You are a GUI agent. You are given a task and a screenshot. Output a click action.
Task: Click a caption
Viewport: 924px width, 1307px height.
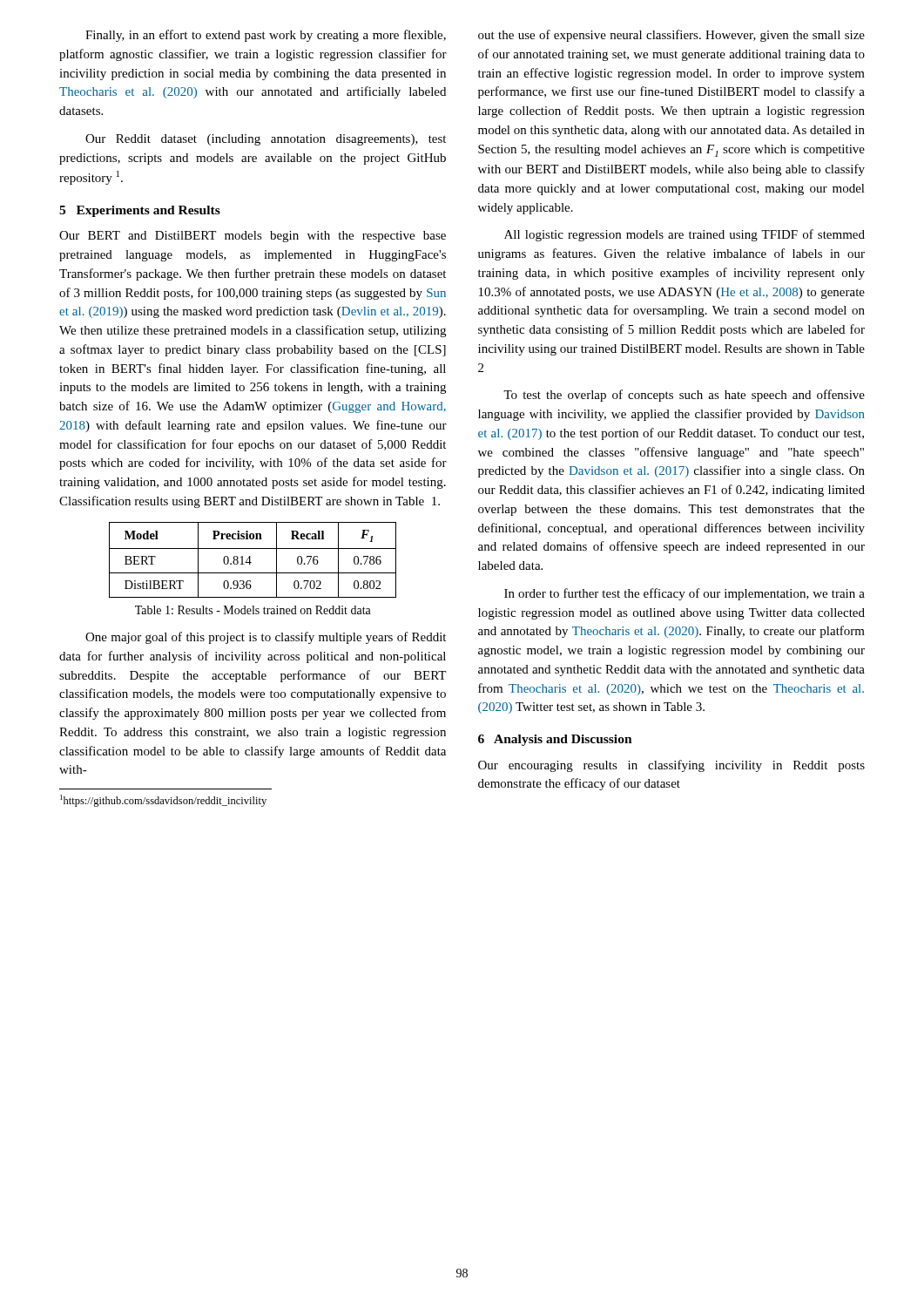[253, 611]
